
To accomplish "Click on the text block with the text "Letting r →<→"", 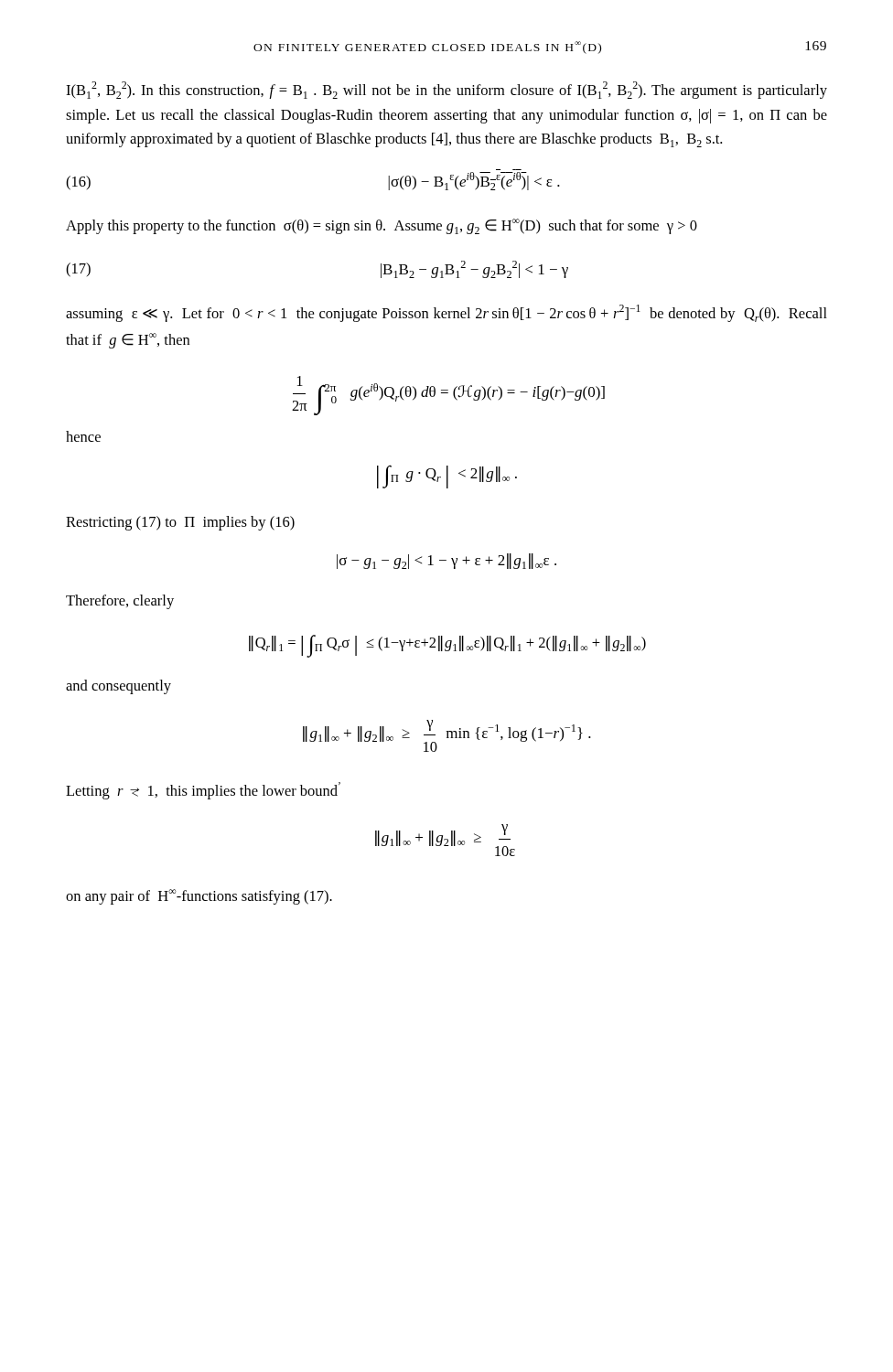I will [203, 791].
